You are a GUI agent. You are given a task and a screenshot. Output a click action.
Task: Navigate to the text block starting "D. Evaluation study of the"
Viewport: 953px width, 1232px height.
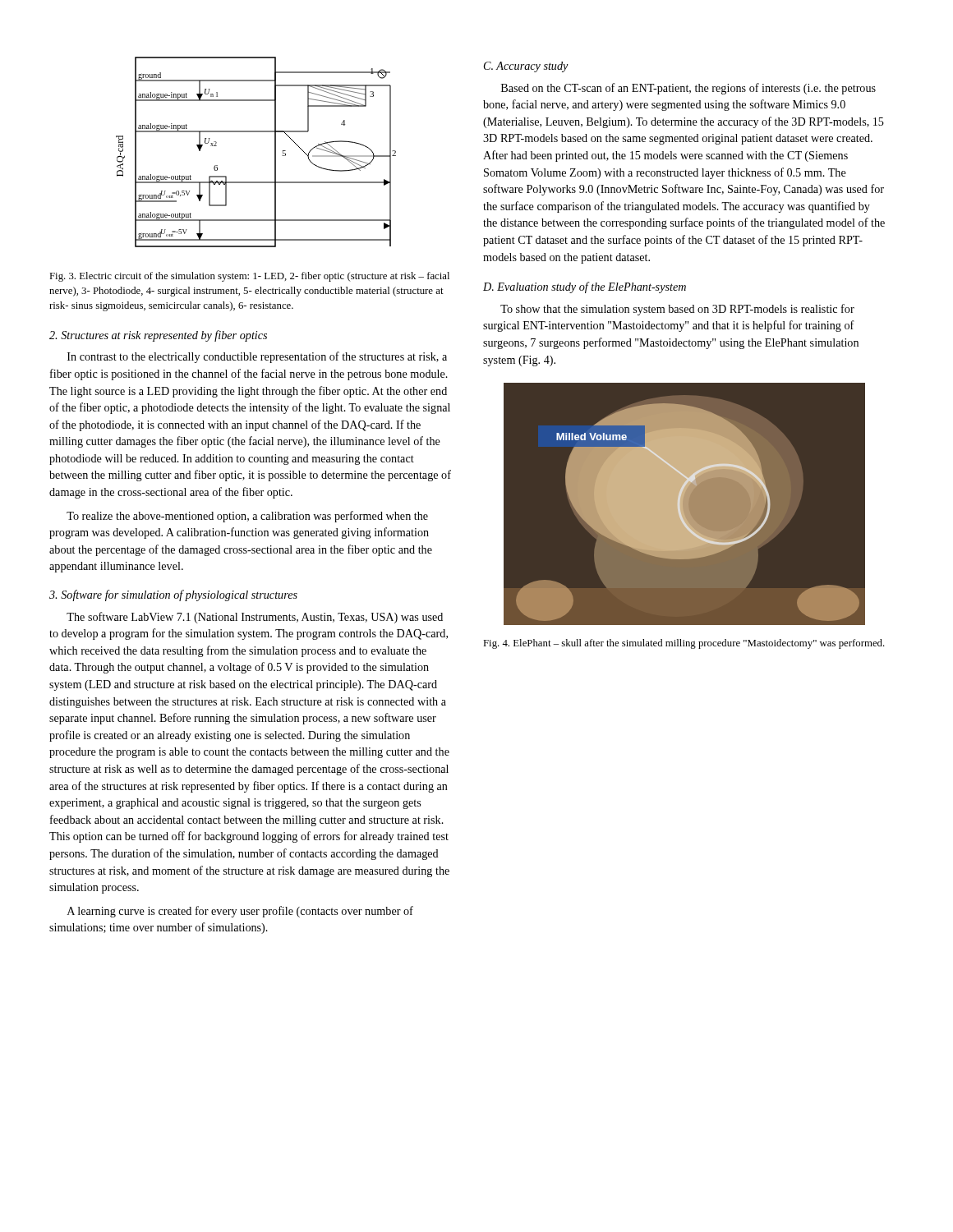coord(684,287)
